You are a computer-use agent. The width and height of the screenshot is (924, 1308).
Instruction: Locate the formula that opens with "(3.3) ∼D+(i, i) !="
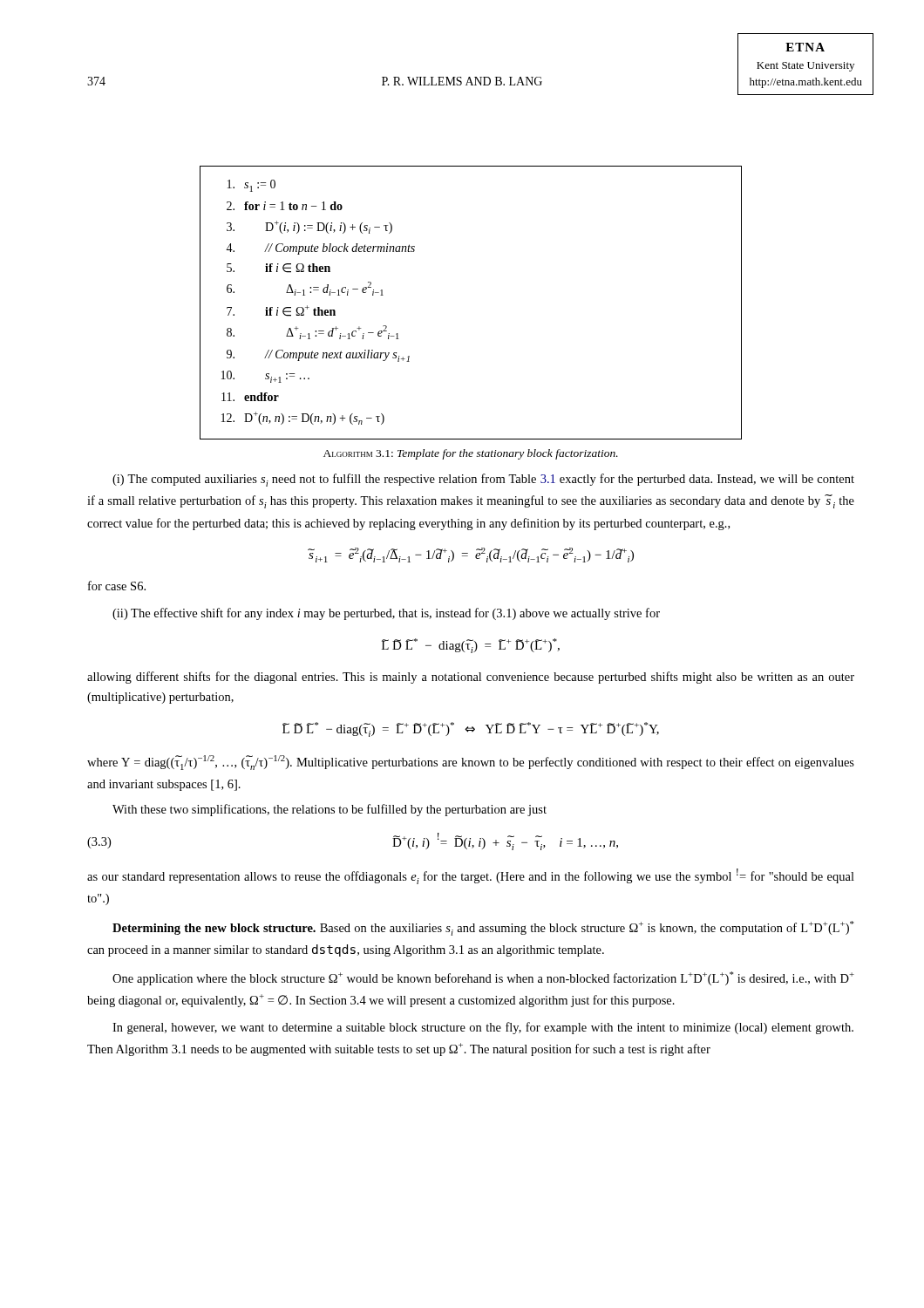(471, 842)
